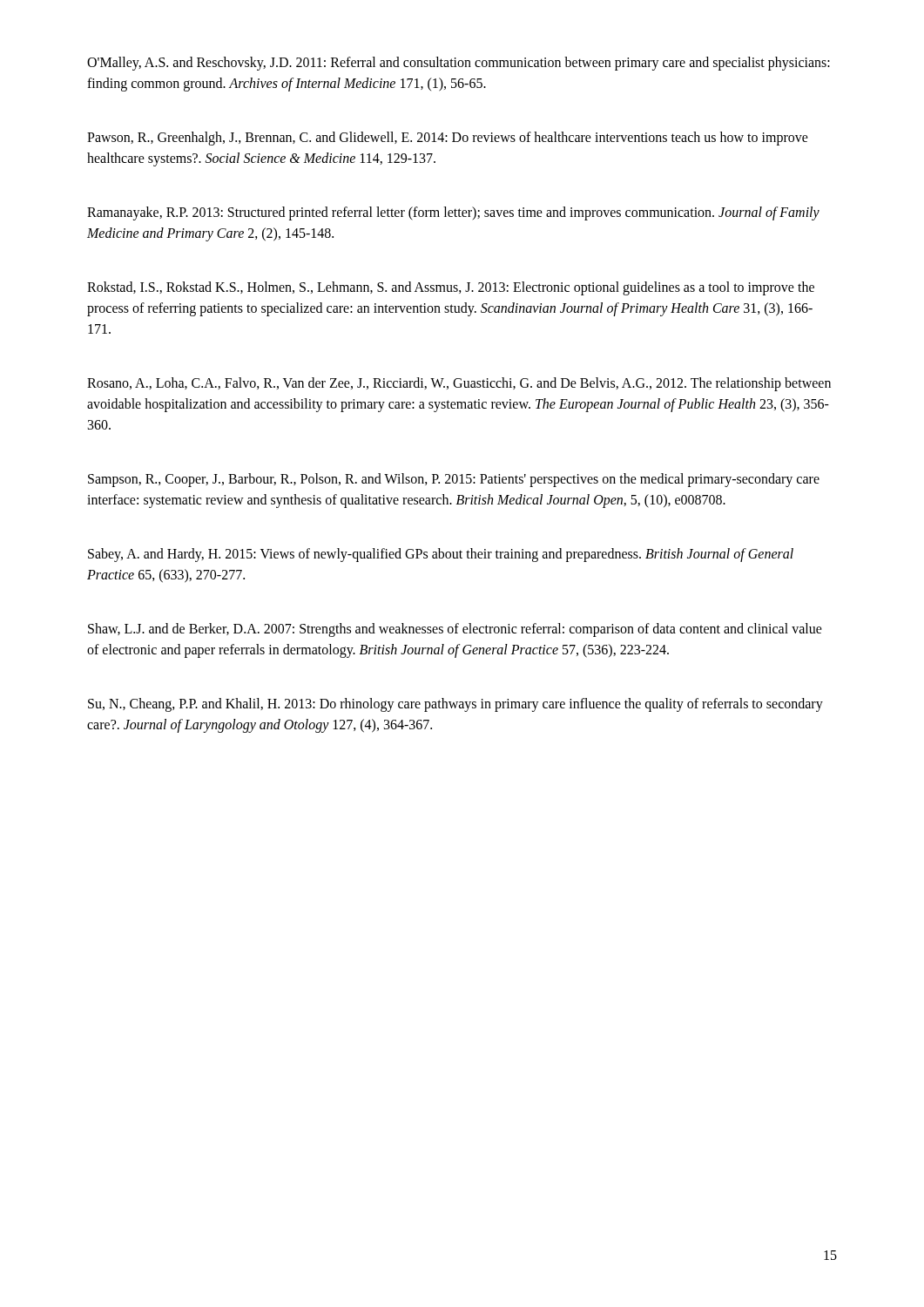Click on the list item containing "Su, N., Cheang, P.P."

click(x=455, y=714)
